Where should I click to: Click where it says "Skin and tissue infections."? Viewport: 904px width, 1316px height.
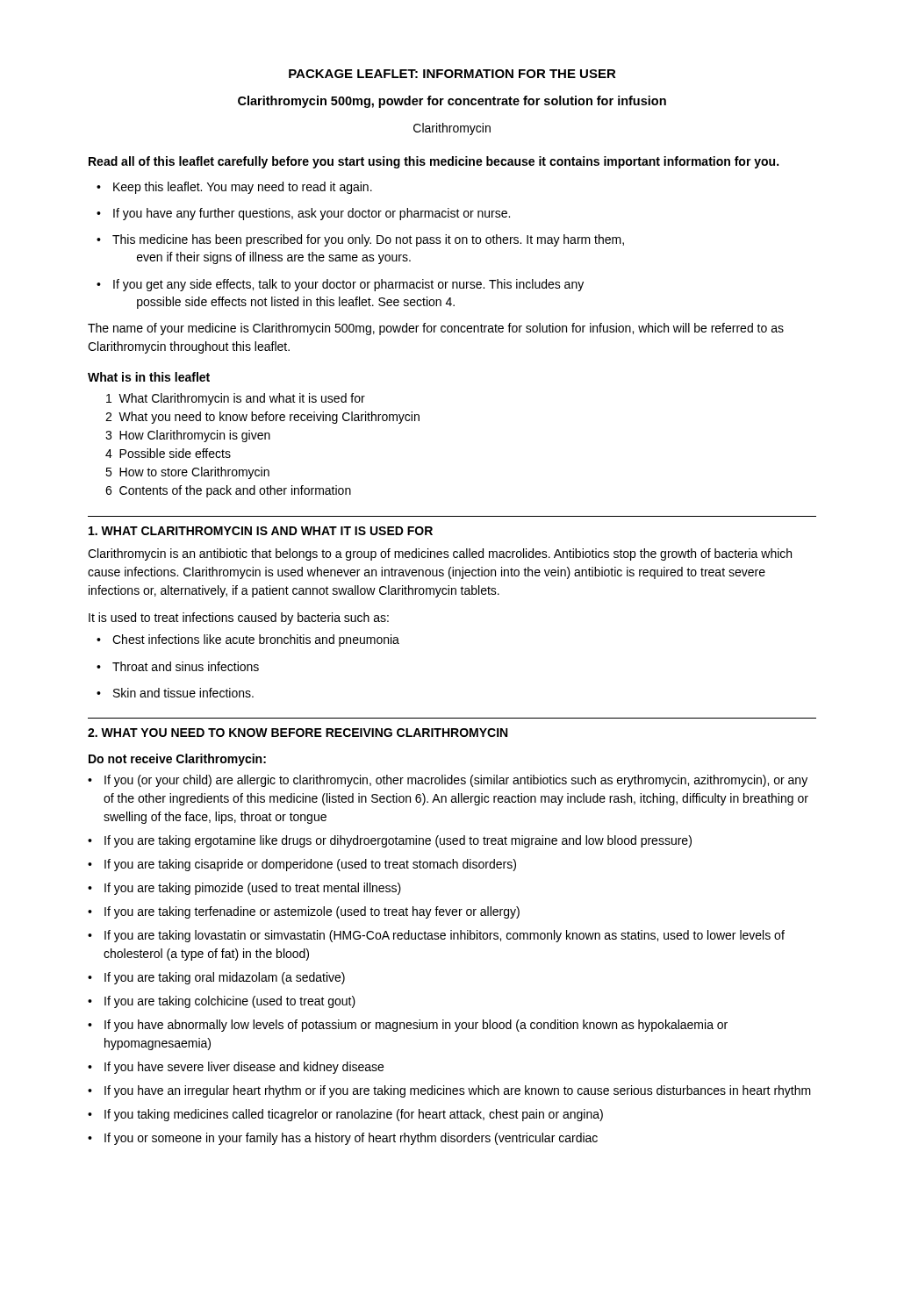tap(175, 693)
